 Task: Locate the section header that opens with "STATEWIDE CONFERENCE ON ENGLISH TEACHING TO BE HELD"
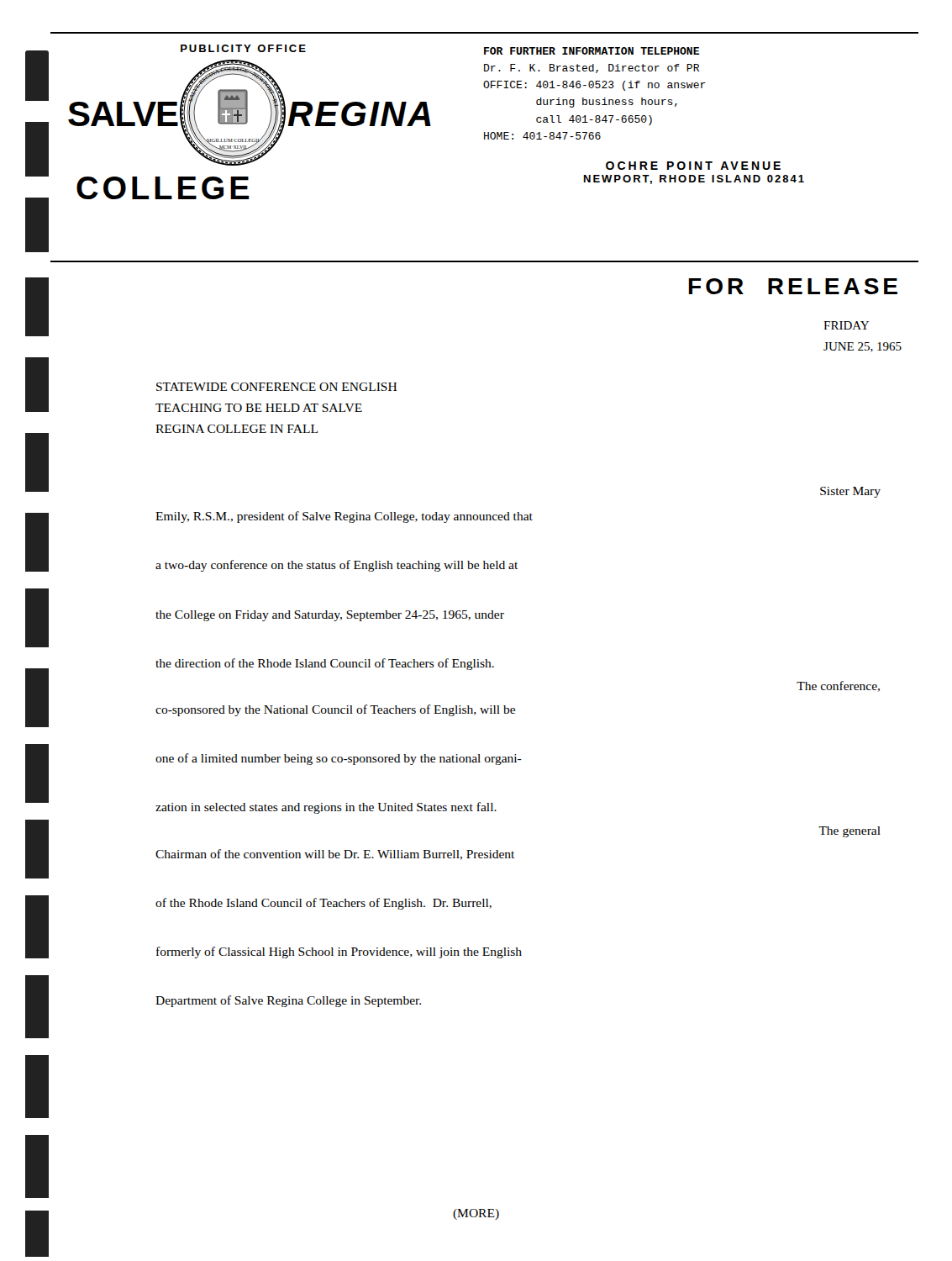coord(276,407)
